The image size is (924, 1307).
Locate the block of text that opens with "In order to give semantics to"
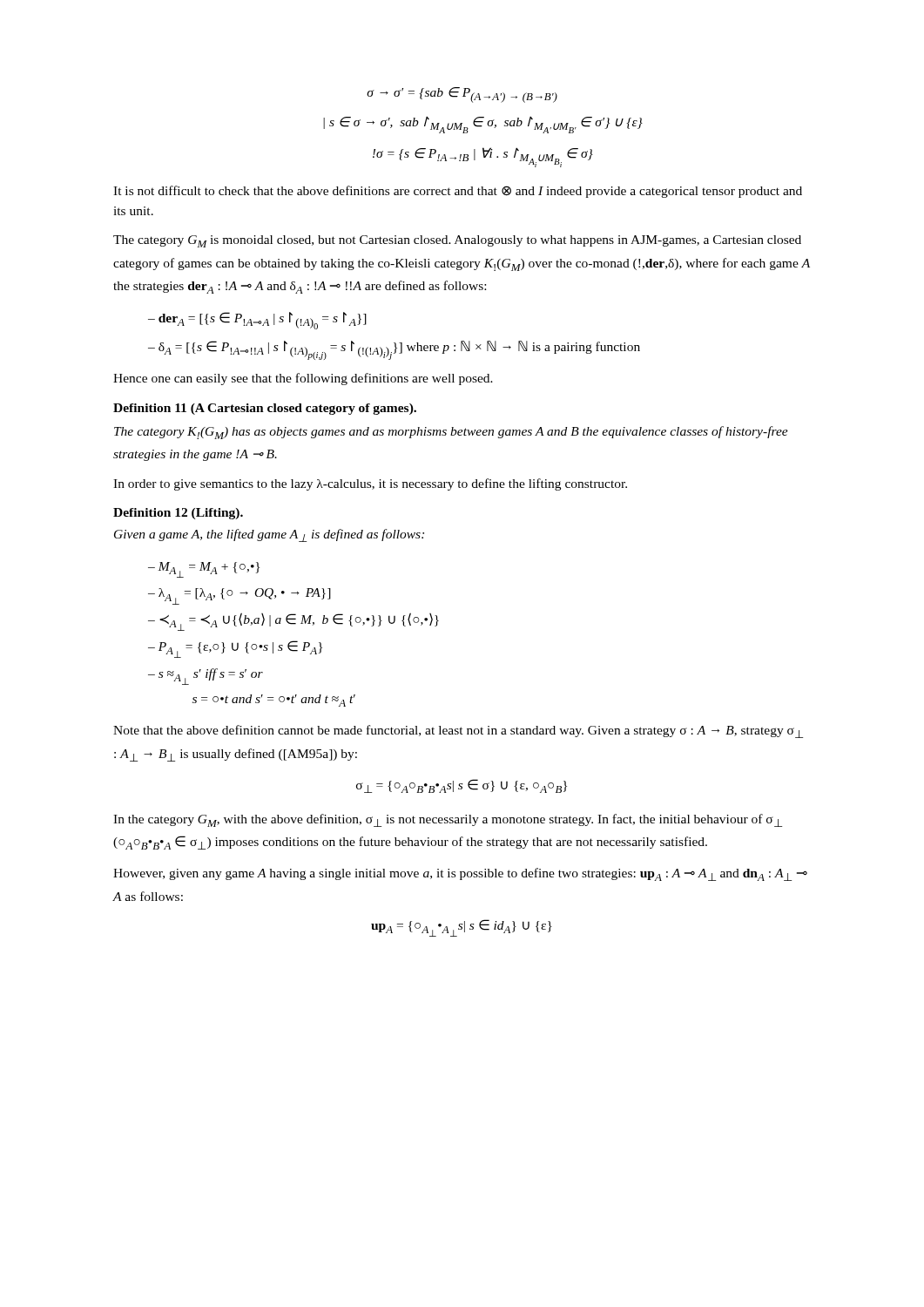[x=462, y=483]
